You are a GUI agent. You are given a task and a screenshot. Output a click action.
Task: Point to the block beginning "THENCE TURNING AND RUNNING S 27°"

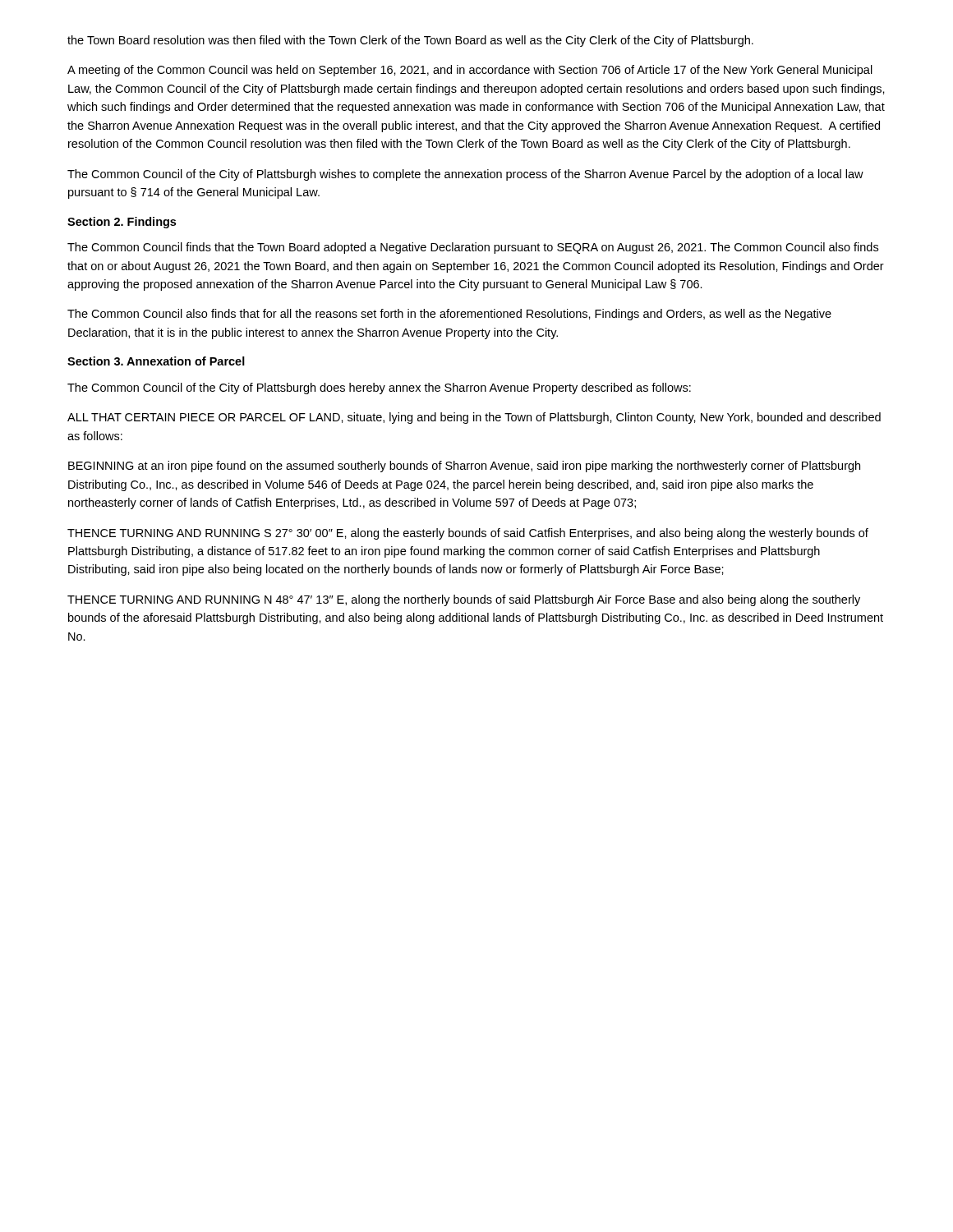(468, 551)
